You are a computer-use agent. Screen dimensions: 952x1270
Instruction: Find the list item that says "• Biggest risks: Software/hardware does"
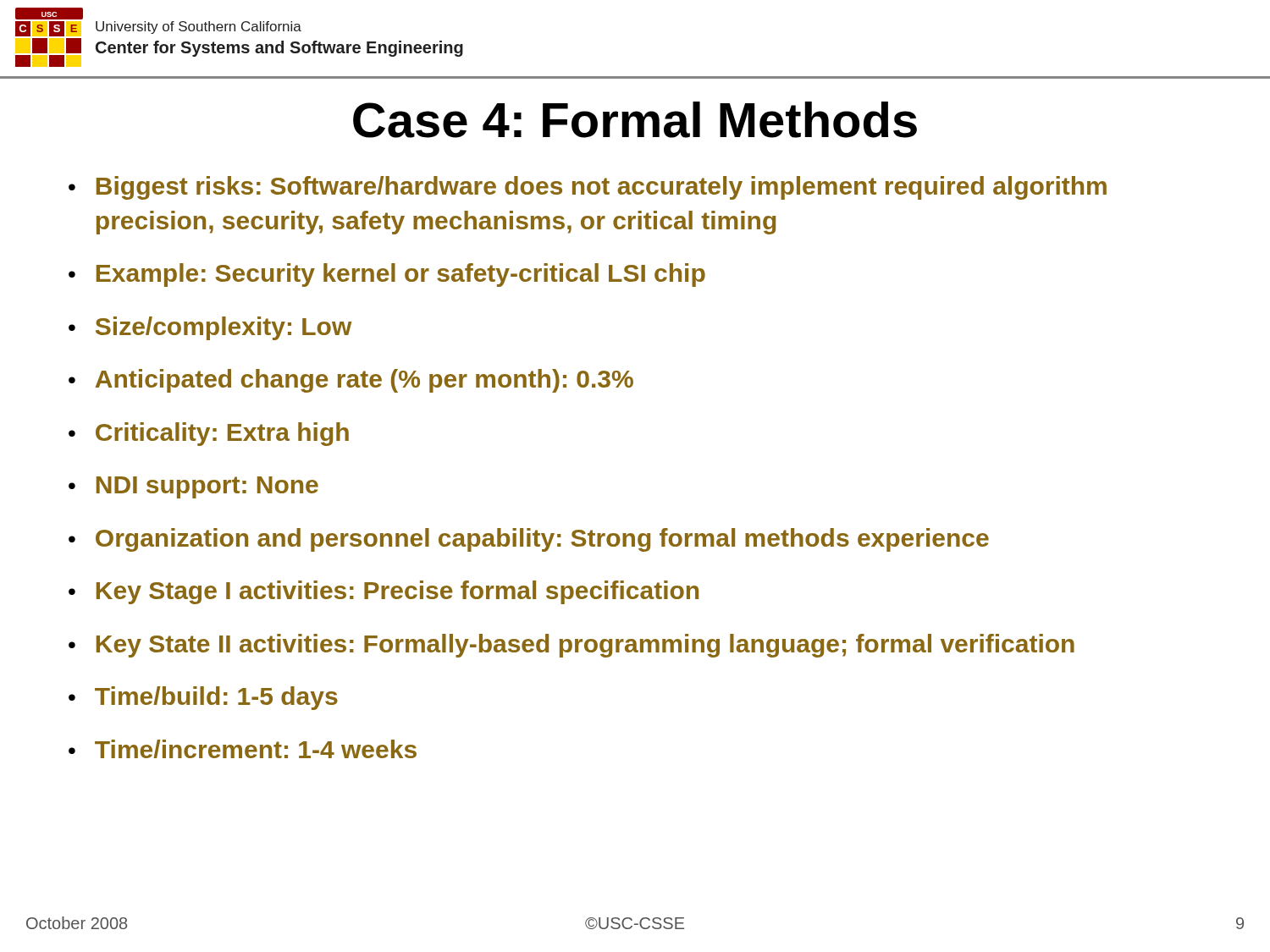(643, 204)
